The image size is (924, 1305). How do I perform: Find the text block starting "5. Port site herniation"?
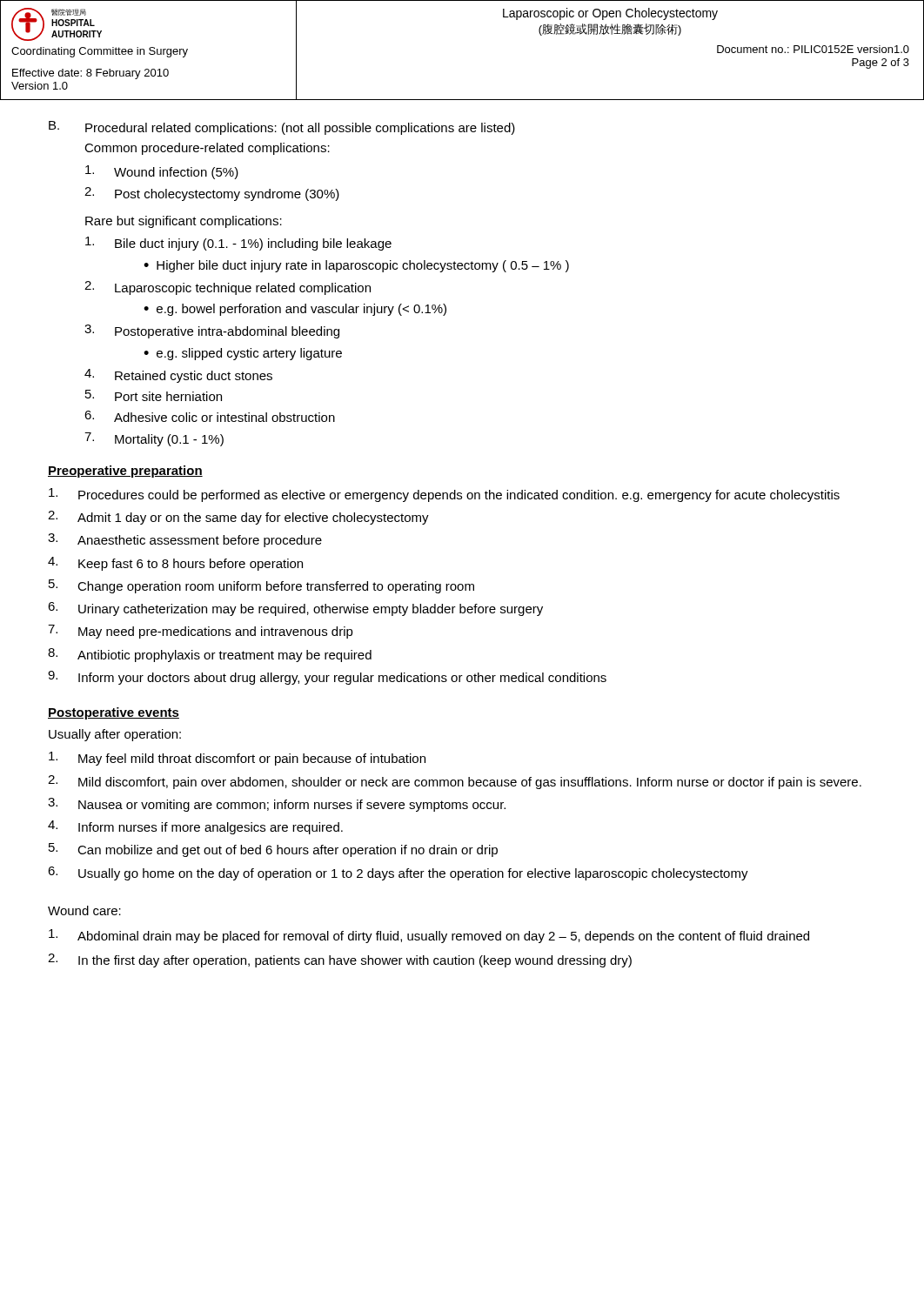pyautogui.click(x=154, y=395)
